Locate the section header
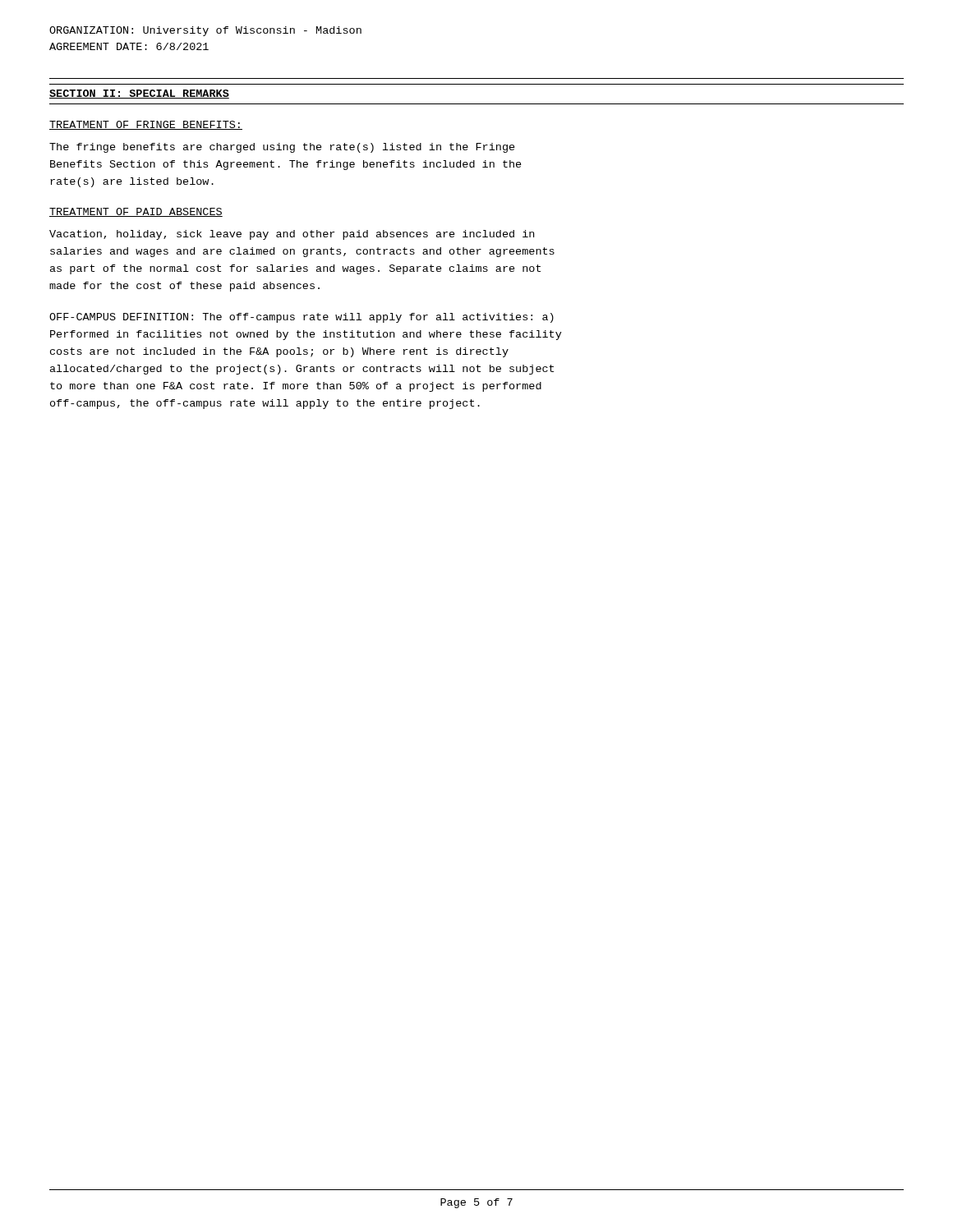This screenshot has width=953, height=1232. coord(139,94)
